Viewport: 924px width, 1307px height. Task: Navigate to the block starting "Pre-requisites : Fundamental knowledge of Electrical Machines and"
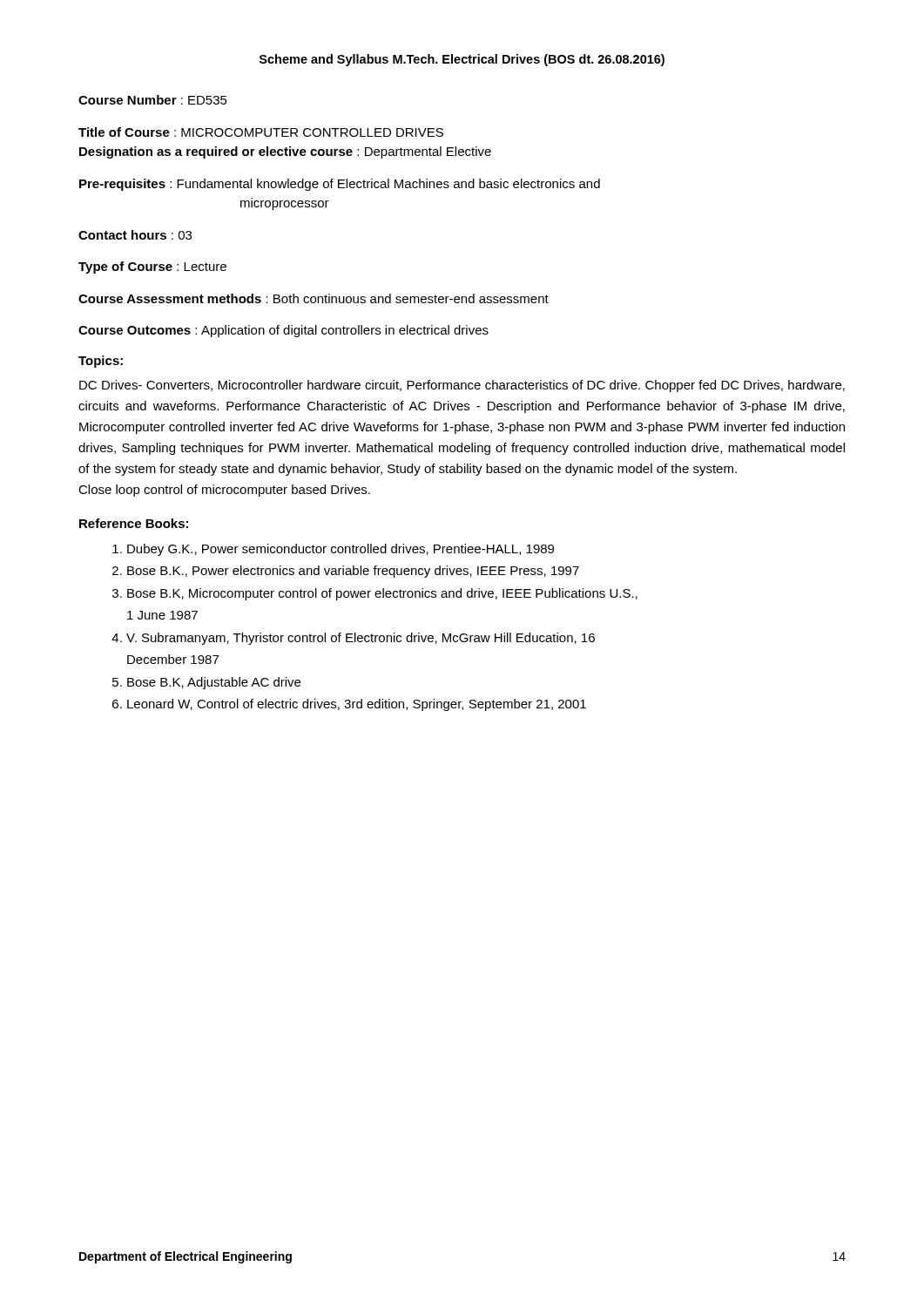(x=339, y=193)
